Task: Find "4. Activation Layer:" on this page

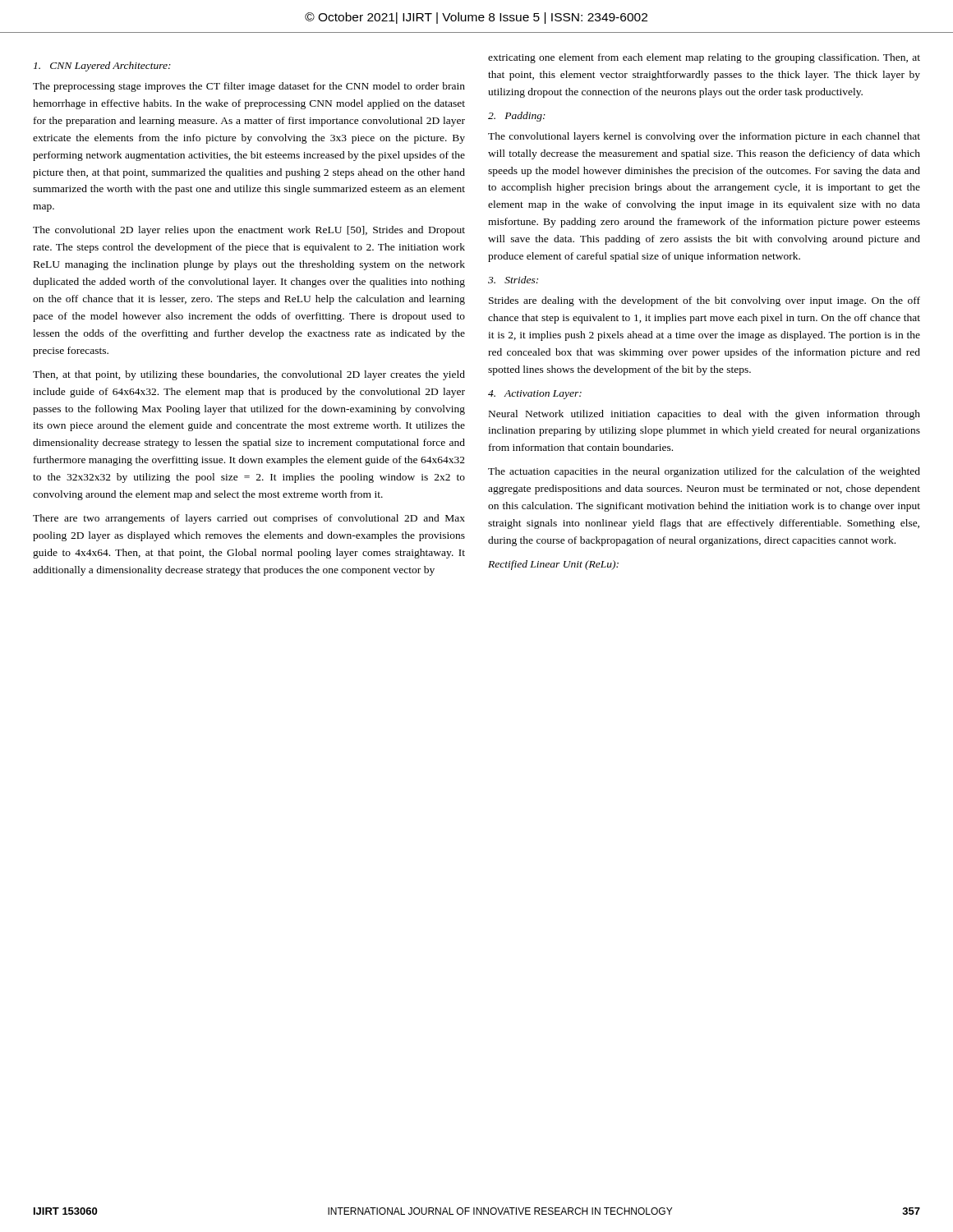Action: point(535,393)
